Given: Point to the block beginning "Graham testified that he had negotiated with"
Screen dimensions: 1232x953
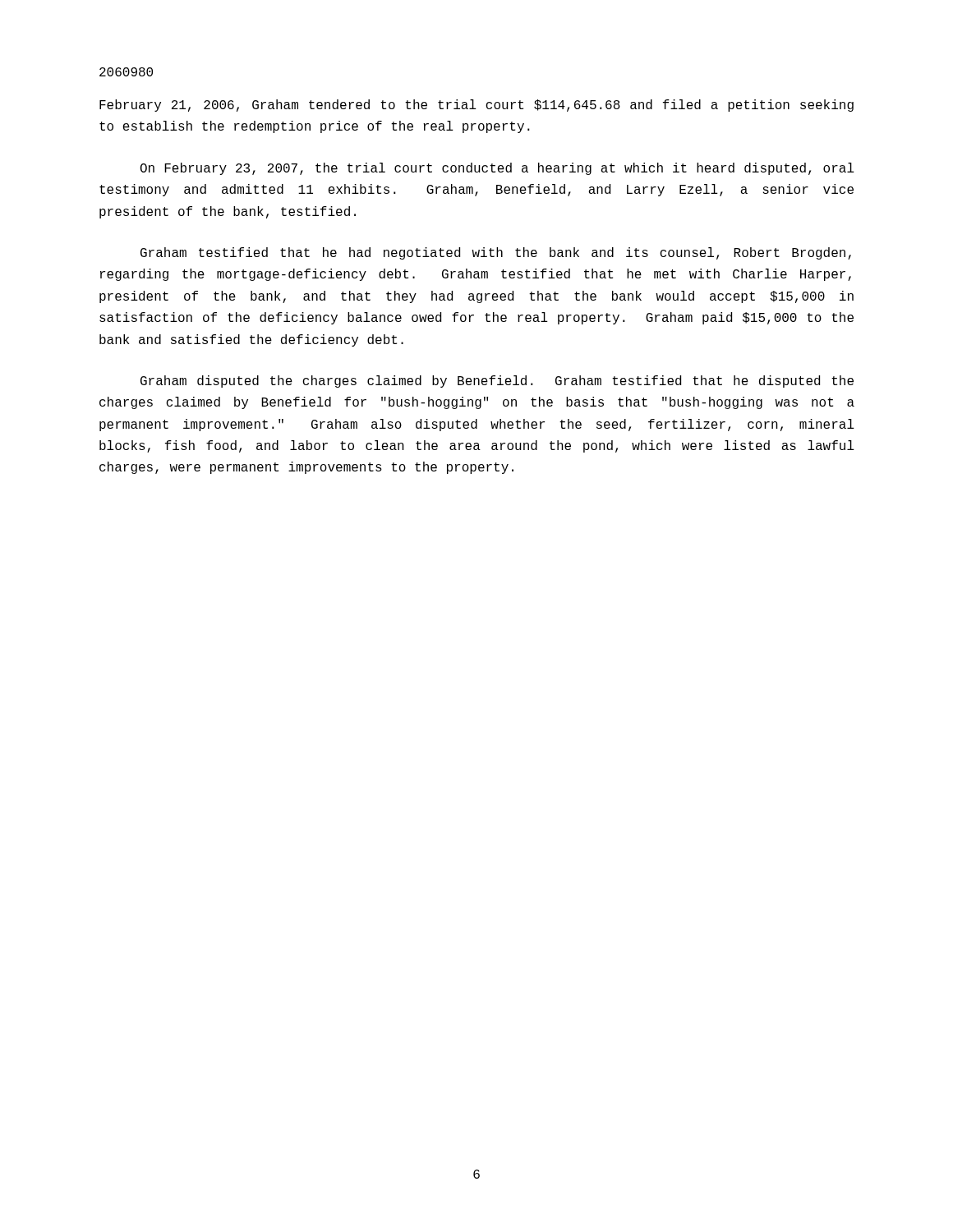Looking at the screenshot, I should coord(476,297).
